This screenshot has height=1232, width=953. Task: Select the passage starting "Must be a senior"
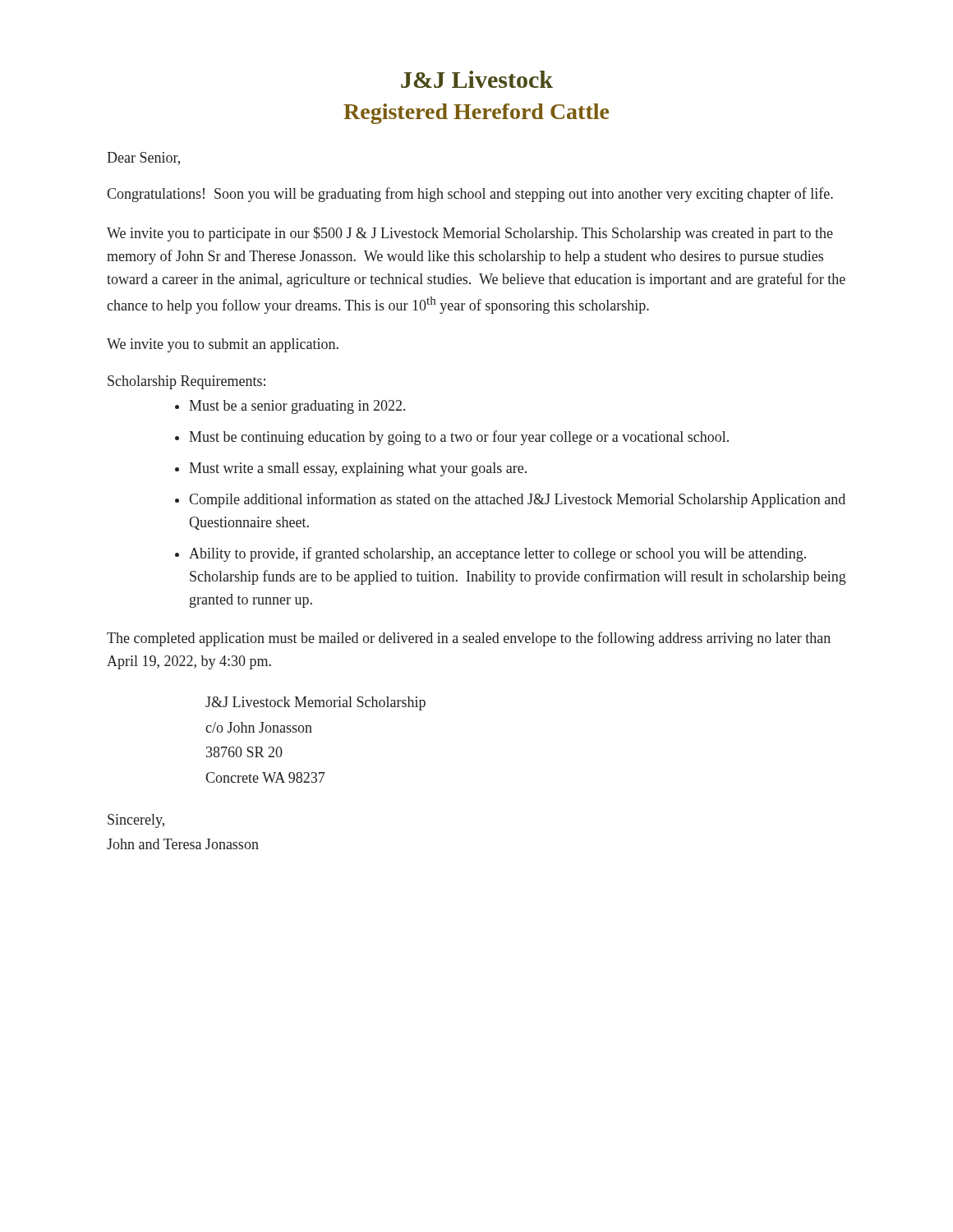point(298,406)
